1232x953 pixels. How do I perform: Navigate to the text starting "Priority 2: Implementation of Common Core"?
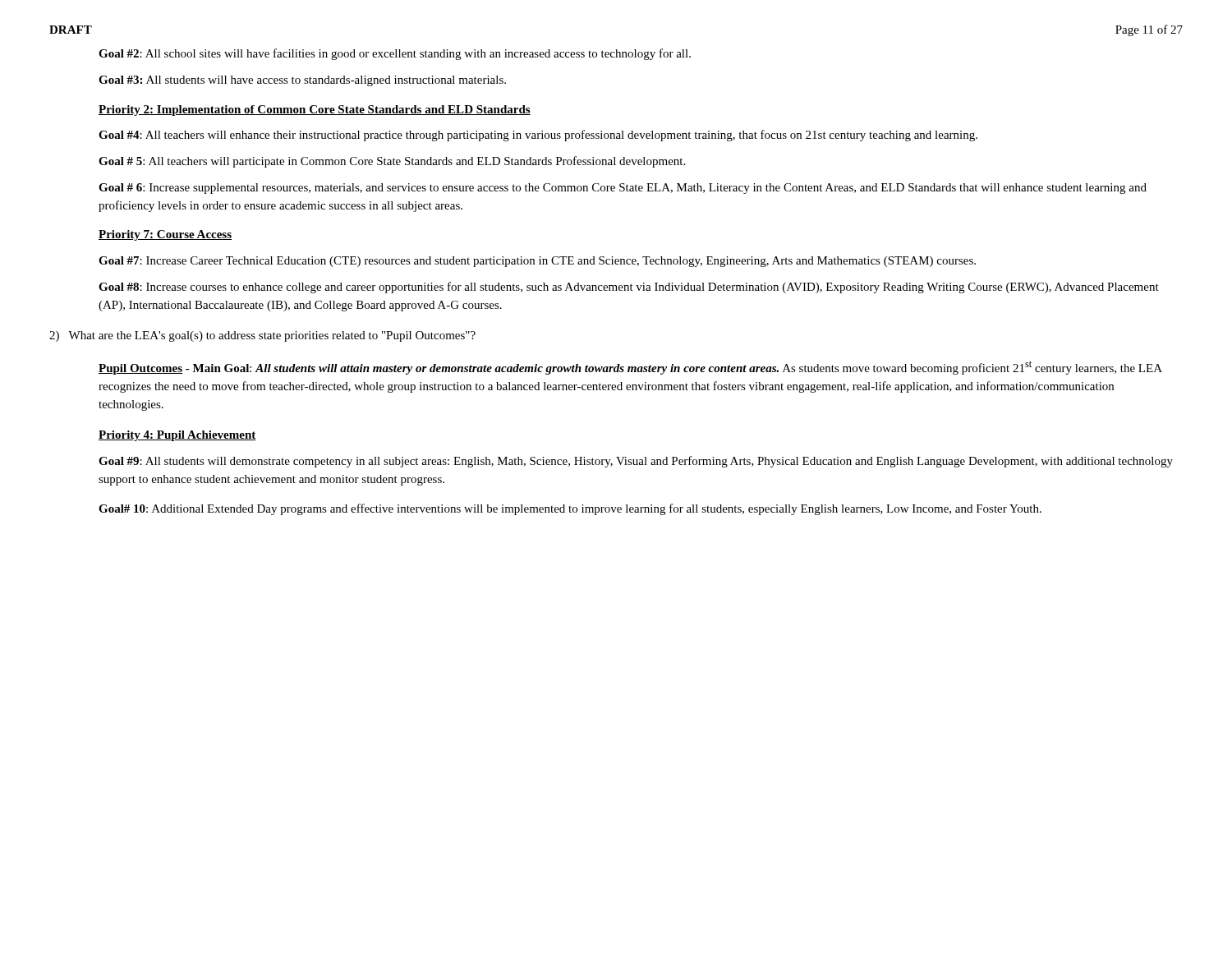point(314,109)
